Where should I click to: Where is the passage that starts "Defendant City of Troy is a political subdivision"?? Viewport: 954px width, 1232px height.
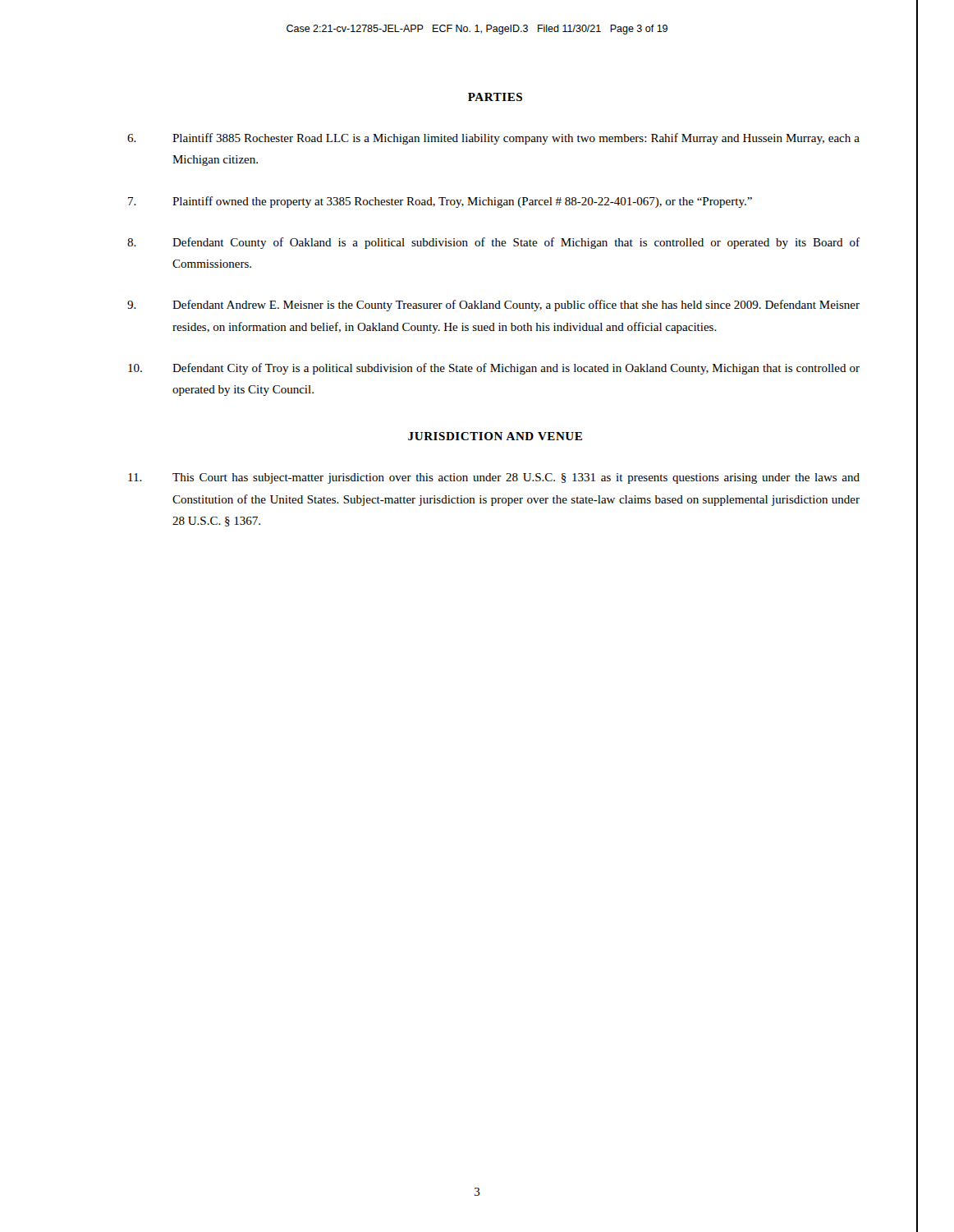[x=493, y=379]
